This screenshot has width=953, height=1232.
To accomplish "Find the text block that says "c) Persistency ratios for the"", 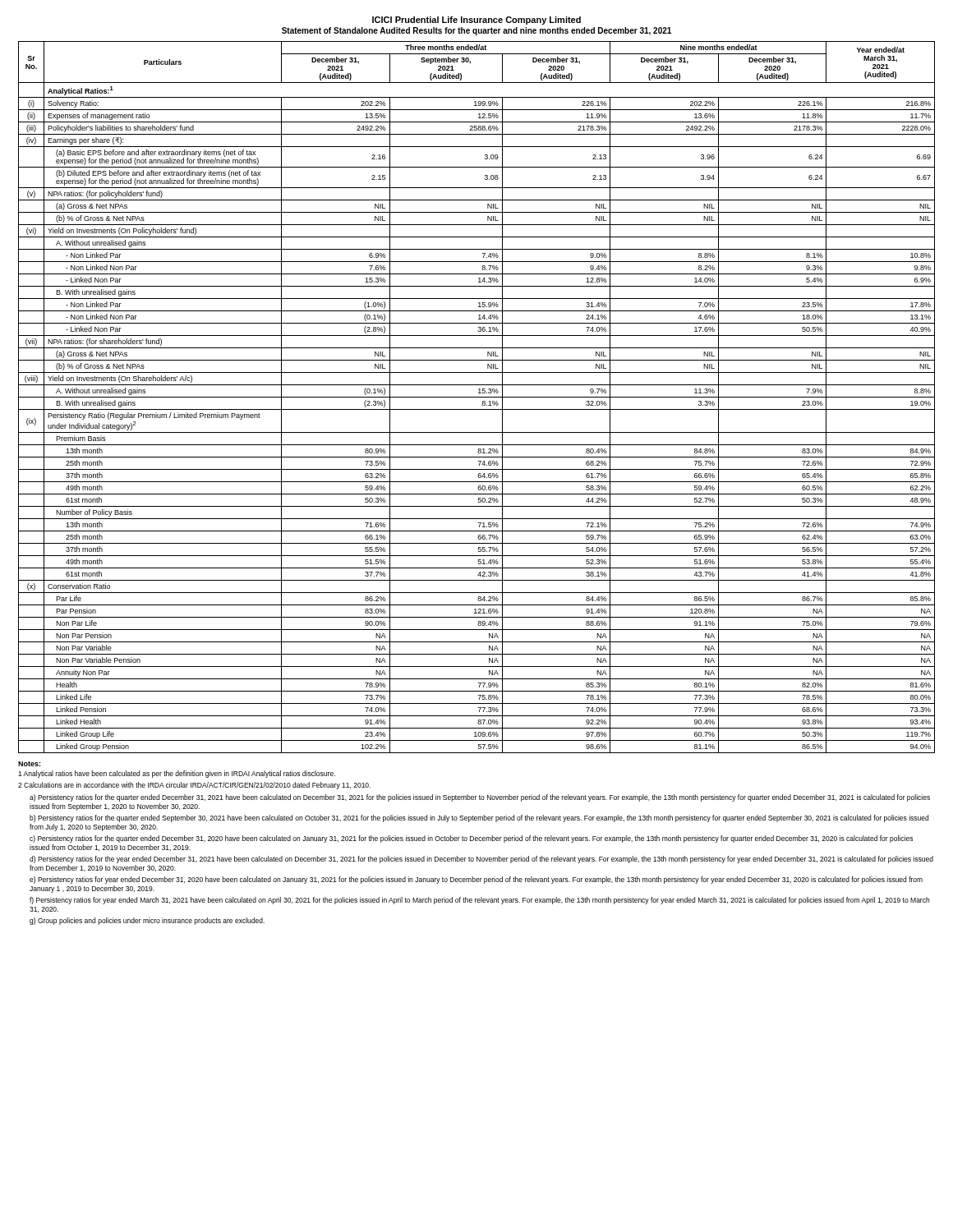I will pyautogui.click(x=471, y=843).
